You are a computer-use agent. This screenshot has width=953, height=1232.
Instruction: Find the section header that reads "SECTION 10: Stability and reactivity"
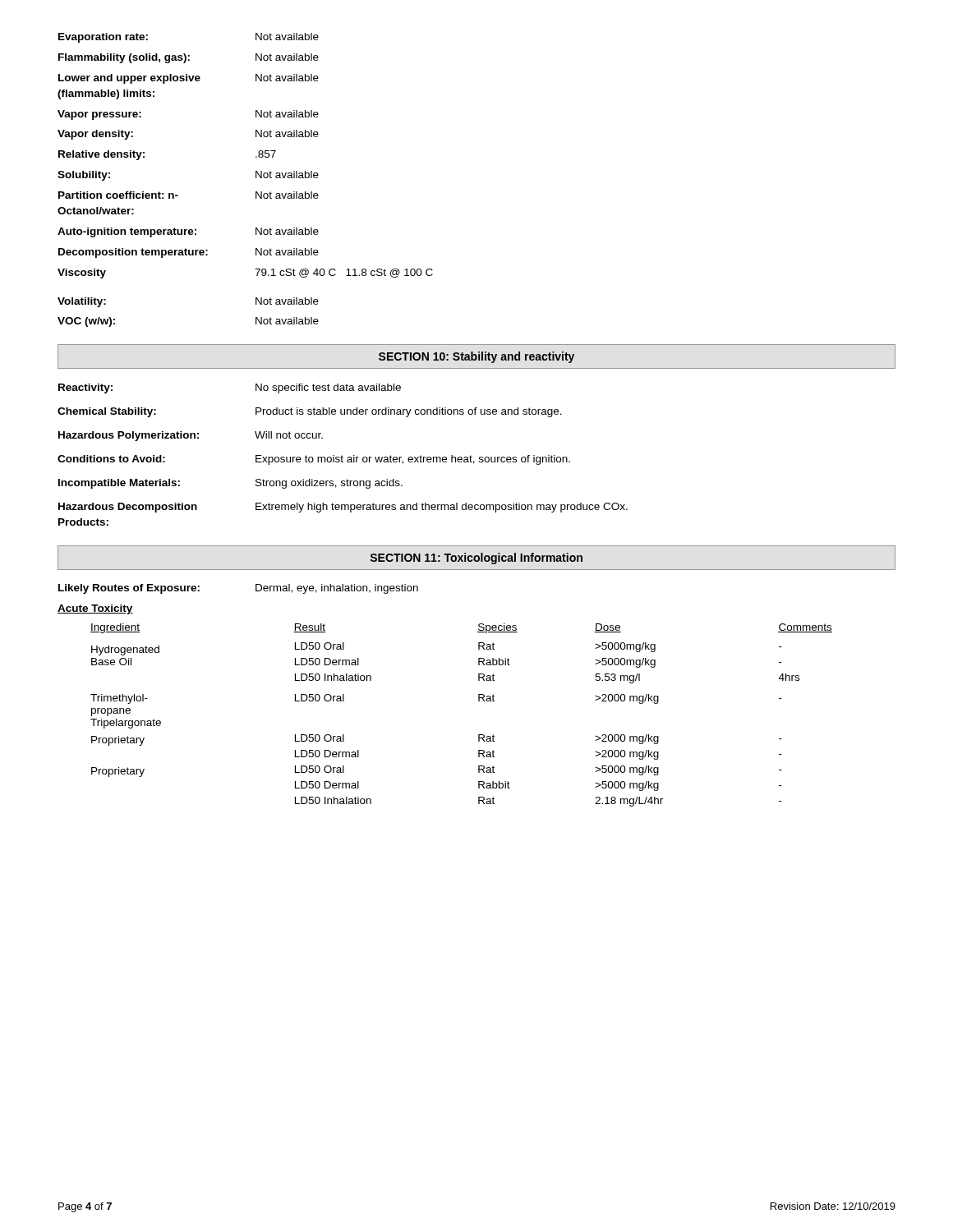[x=476, y=357]
